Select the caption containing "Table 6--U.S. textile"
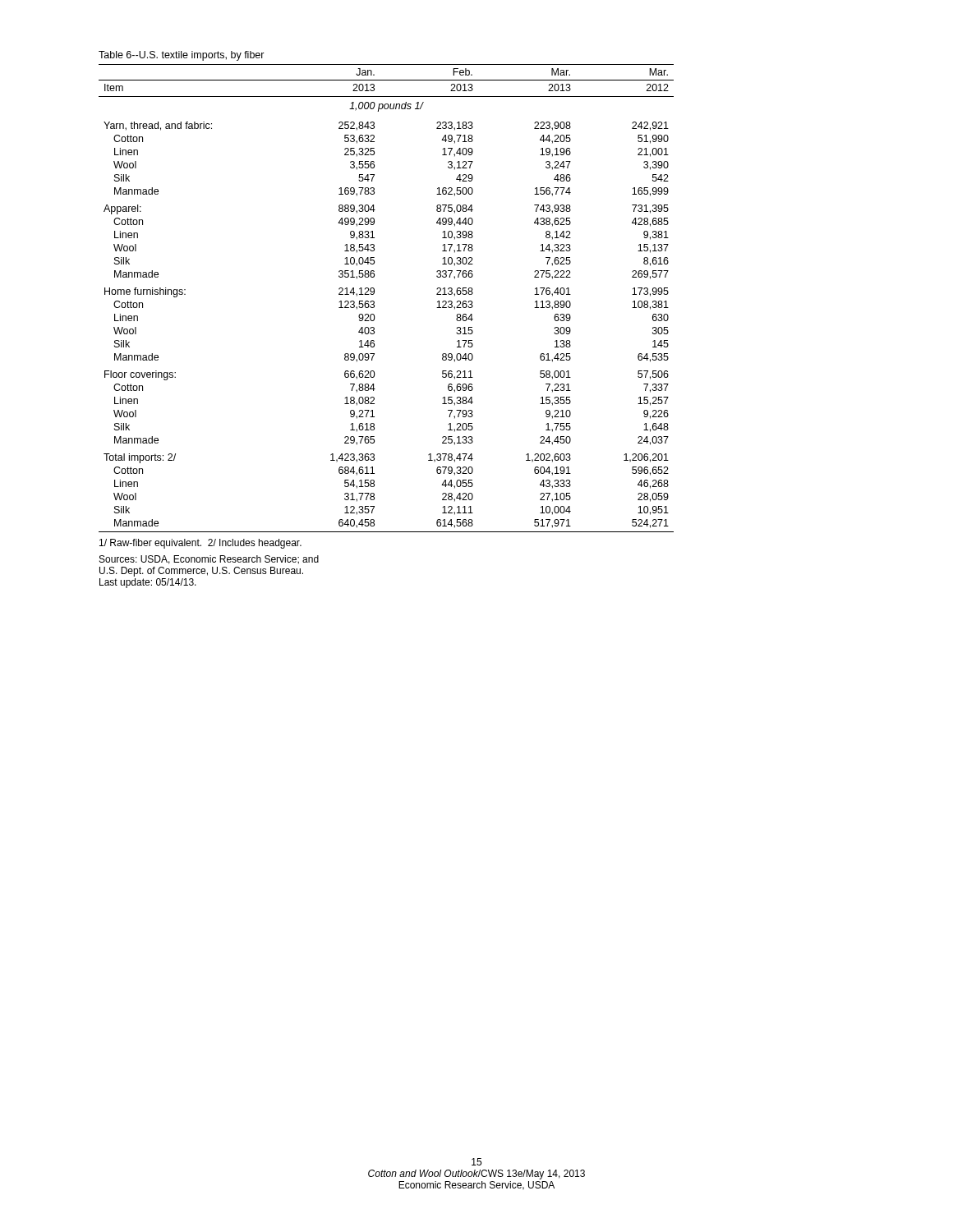Screen dimensions: 1232x953 (x=181, y=55)
